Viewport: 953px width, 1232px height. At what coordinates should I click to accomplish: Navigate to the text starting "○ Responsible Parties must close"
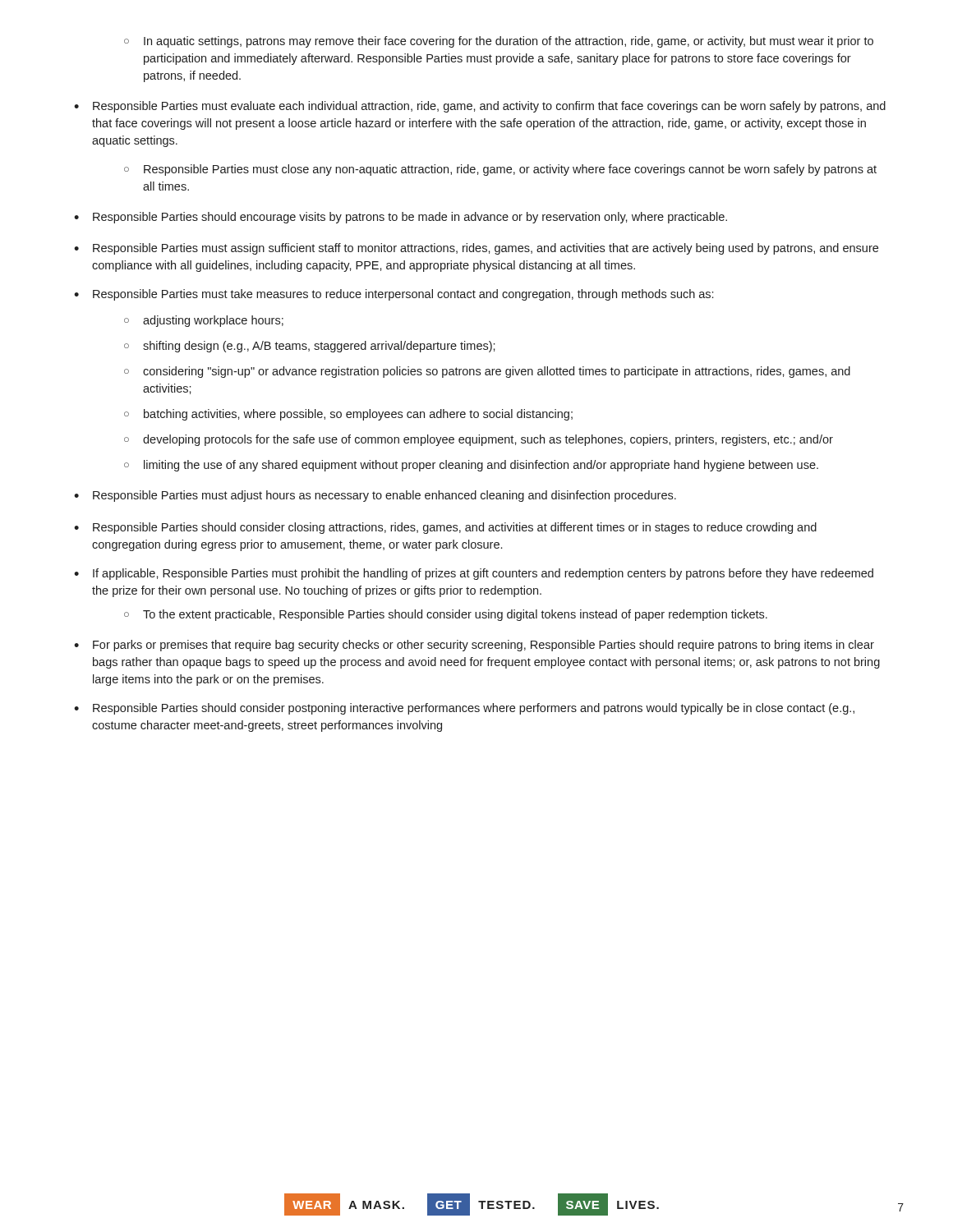click(x=505, y=178)
